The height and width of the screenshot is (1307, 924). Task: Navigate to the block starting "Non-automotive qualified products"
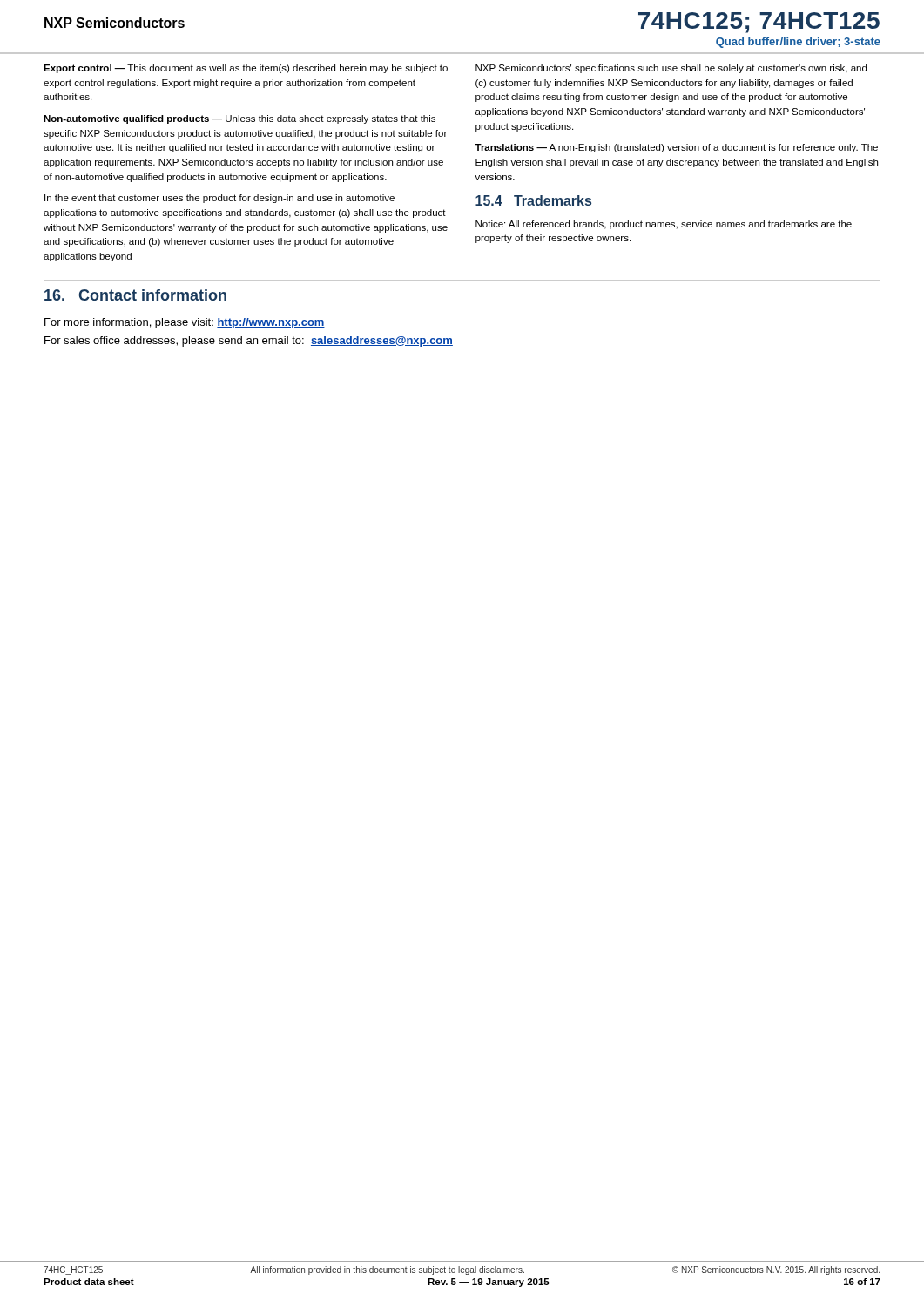pyautogui.click(x=245, y=148)
